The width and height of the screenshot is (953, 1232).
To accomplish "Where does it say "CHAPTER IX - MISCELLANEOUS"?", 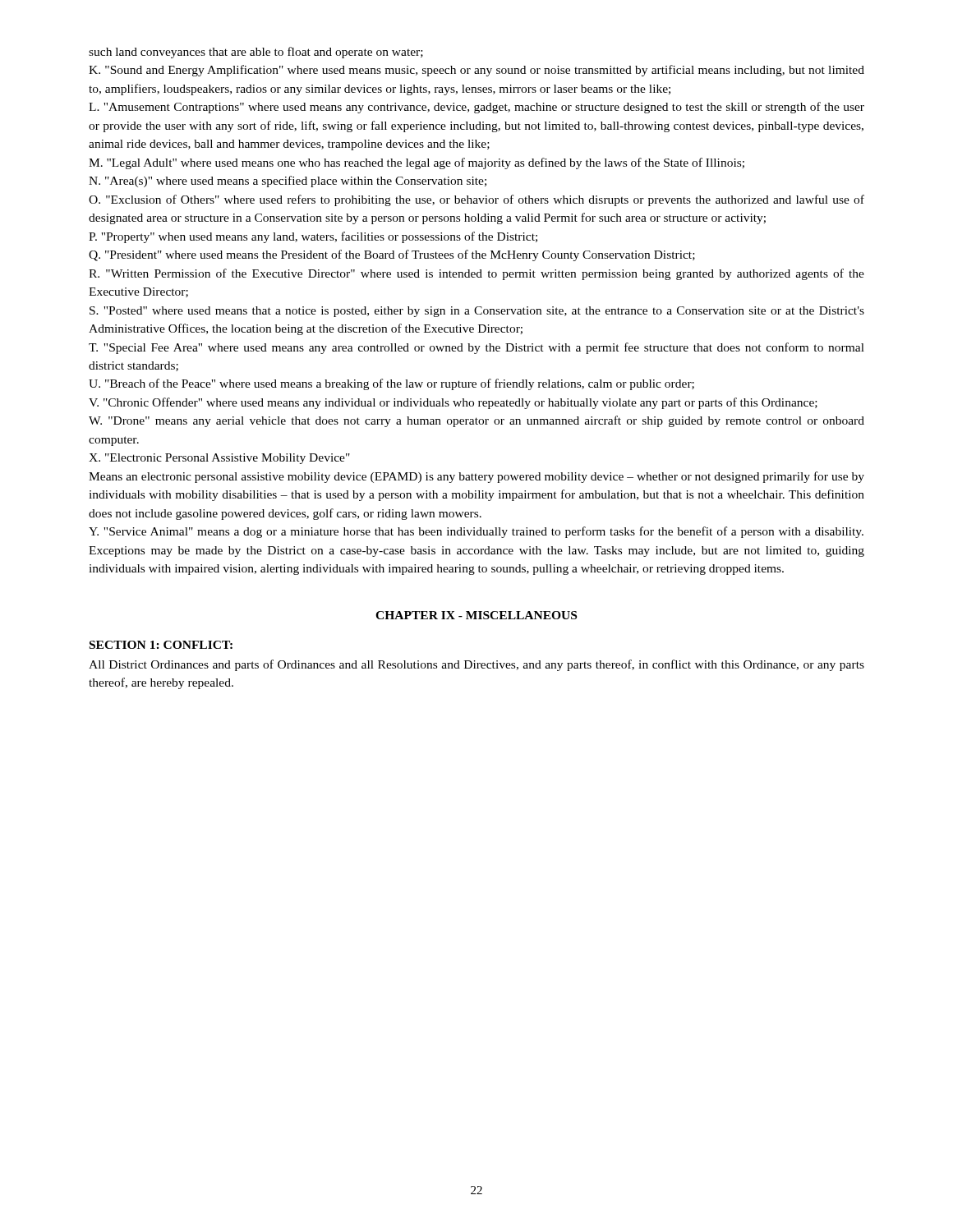I will [476, 614].
